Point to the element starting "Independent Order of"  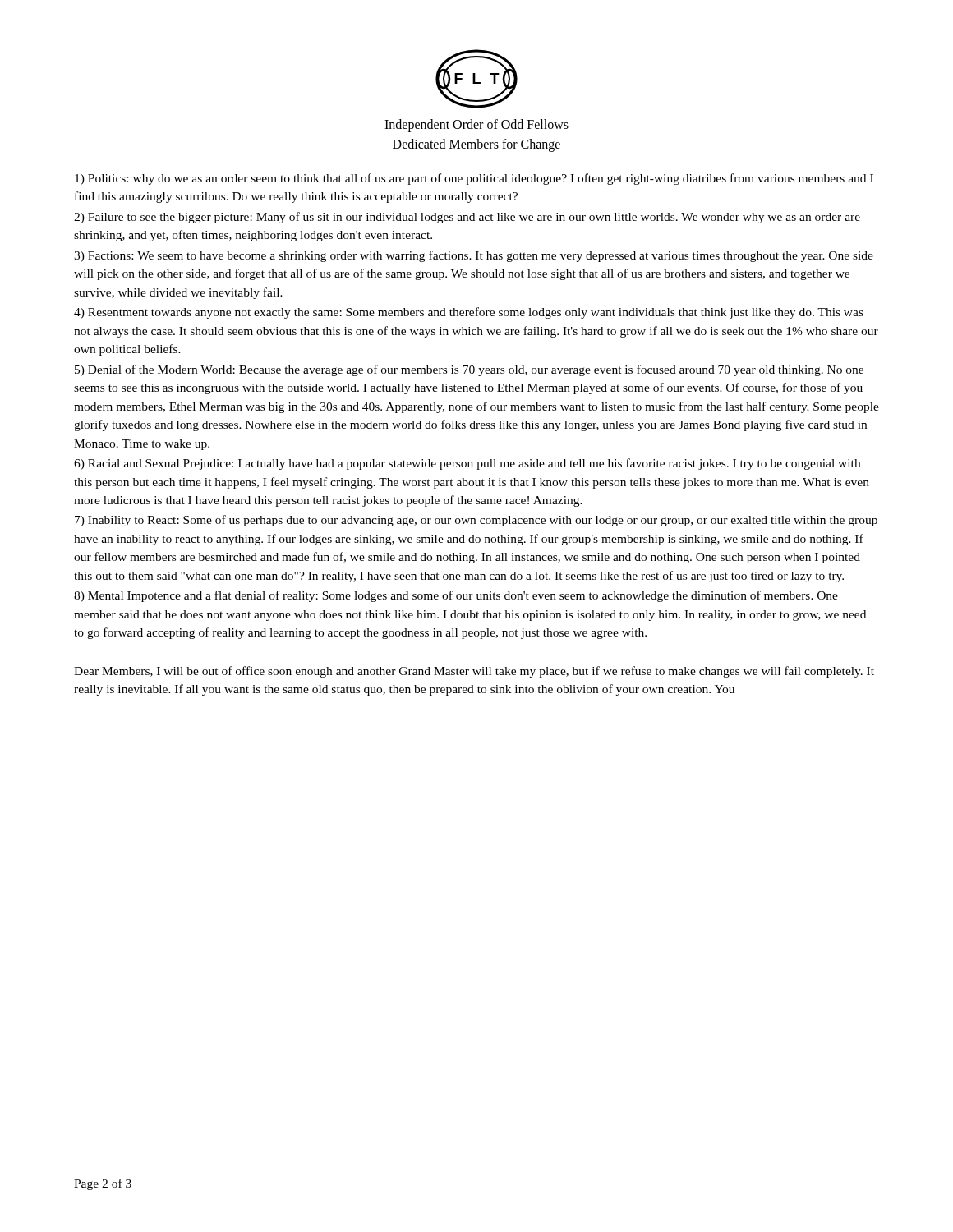(476, 134)
